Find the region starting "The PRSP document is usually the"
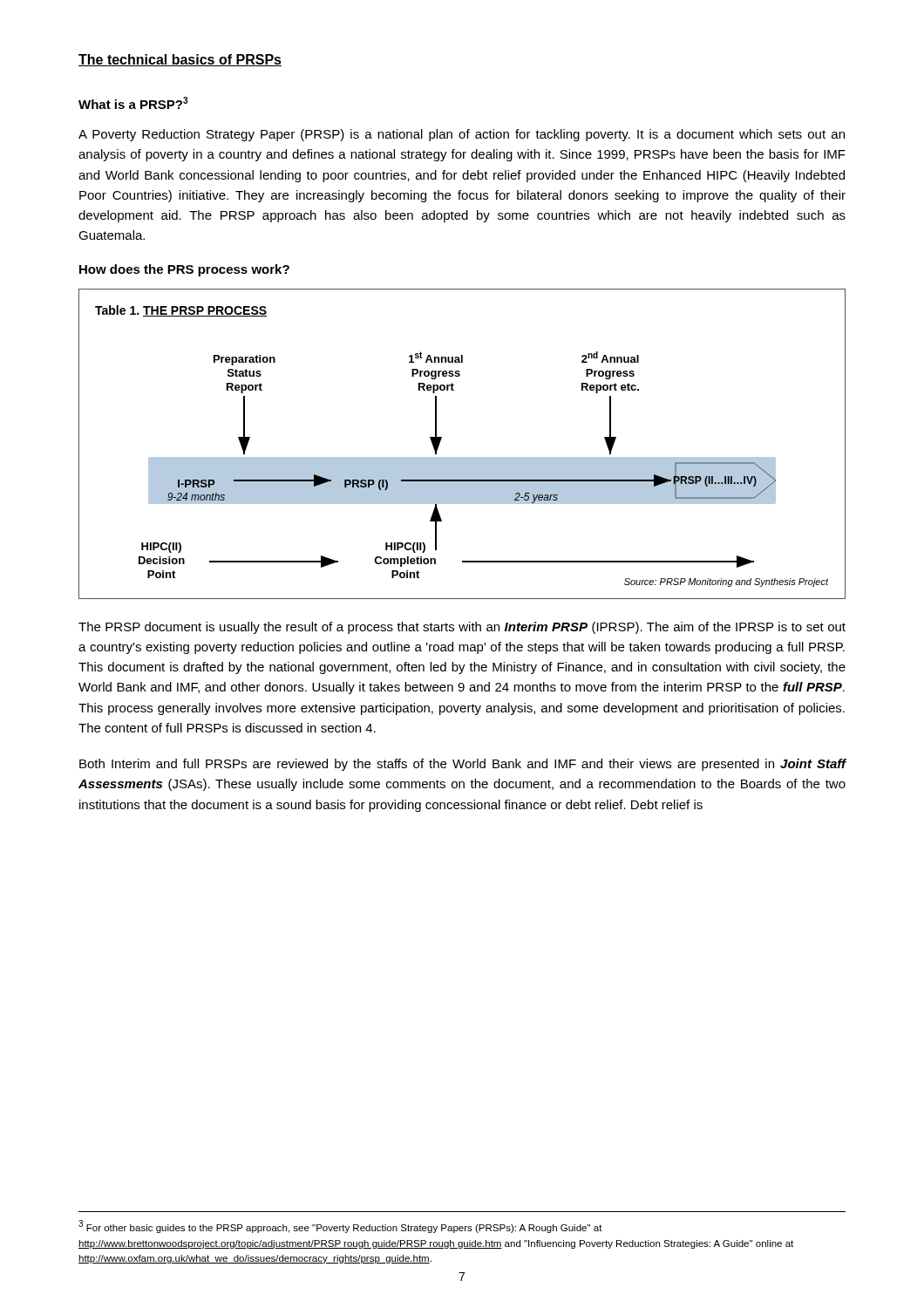Image resolution: width=924 pixels, height=1308 pixels. [x=462, y=677]
